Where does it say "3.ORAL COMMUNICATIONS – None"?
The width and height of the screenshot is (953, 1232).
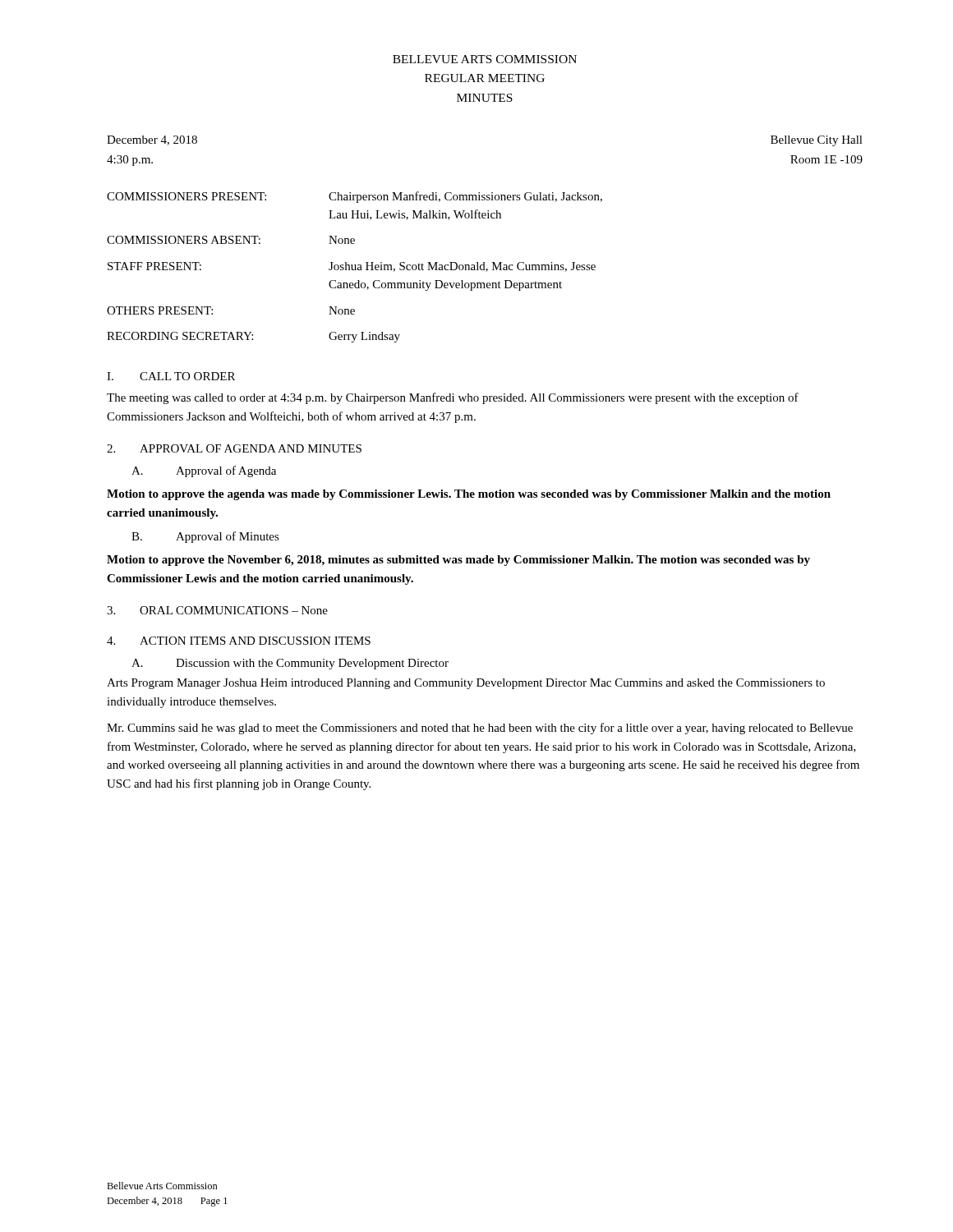click(x=217, y=611)
